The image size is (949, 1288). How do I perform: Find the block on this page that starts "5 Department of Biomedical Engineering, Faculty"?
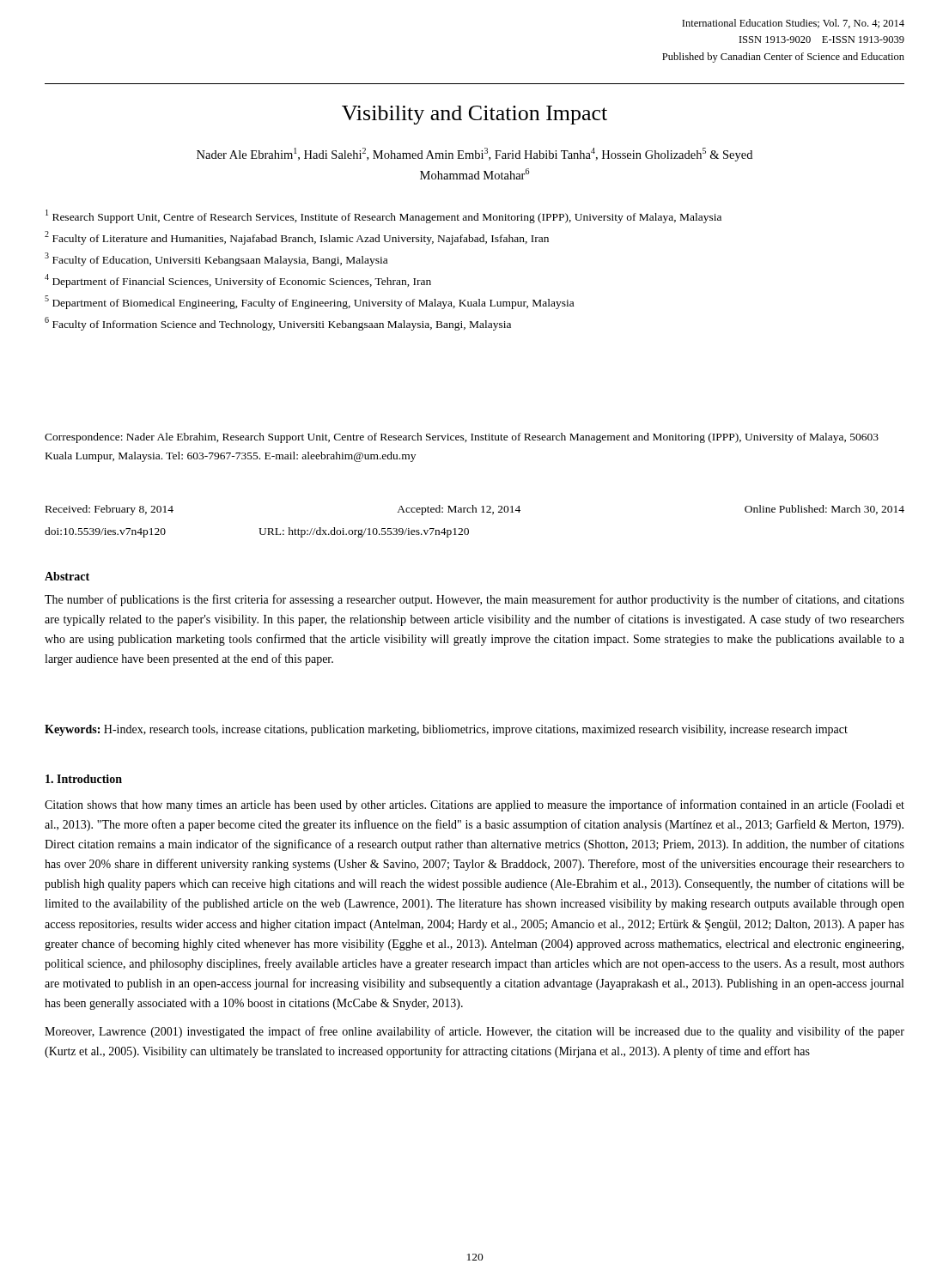point(309,301)
